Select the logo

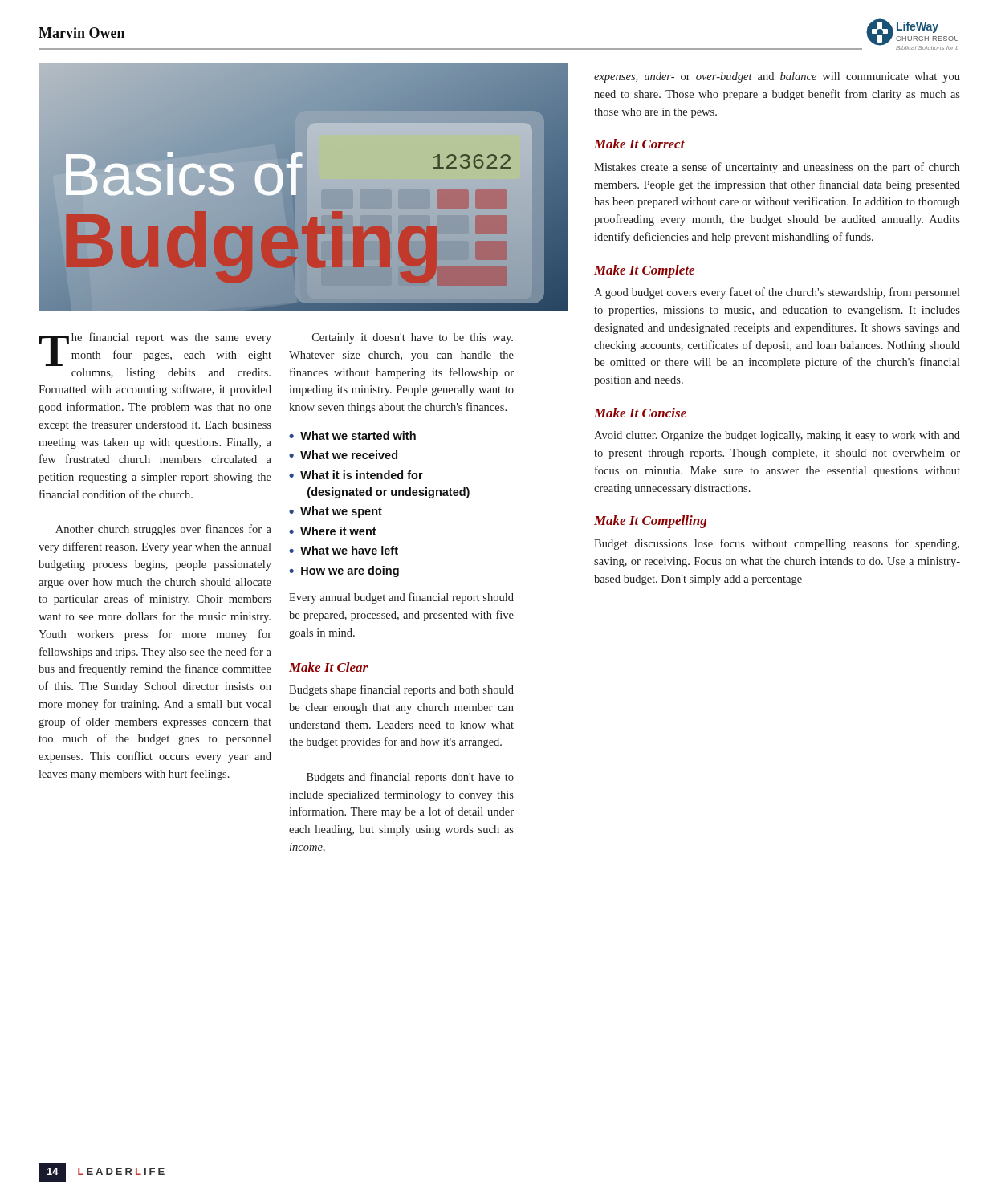tap(910, 38)
